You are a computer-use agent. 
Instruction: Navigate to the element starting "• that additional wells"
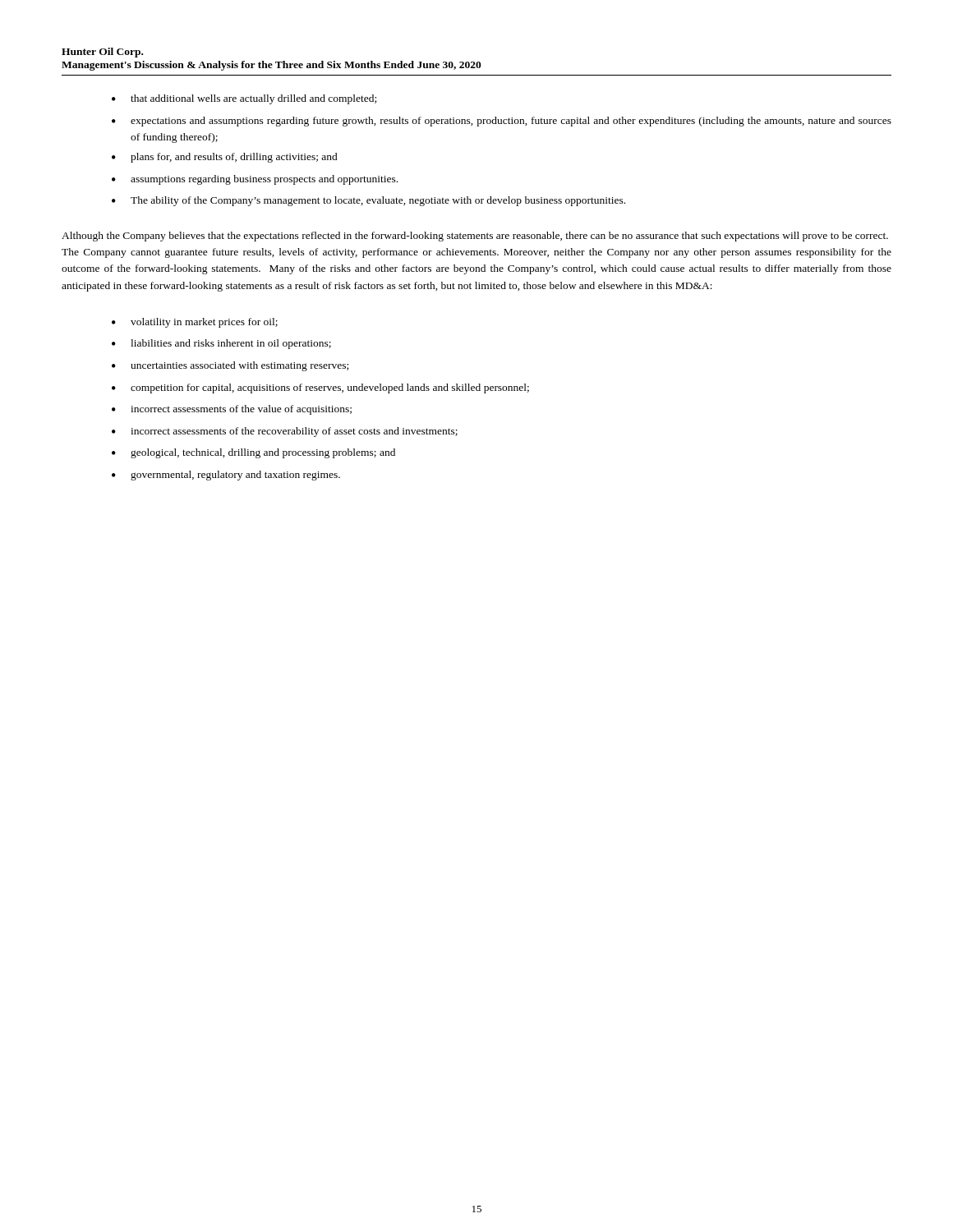(244, 99)
